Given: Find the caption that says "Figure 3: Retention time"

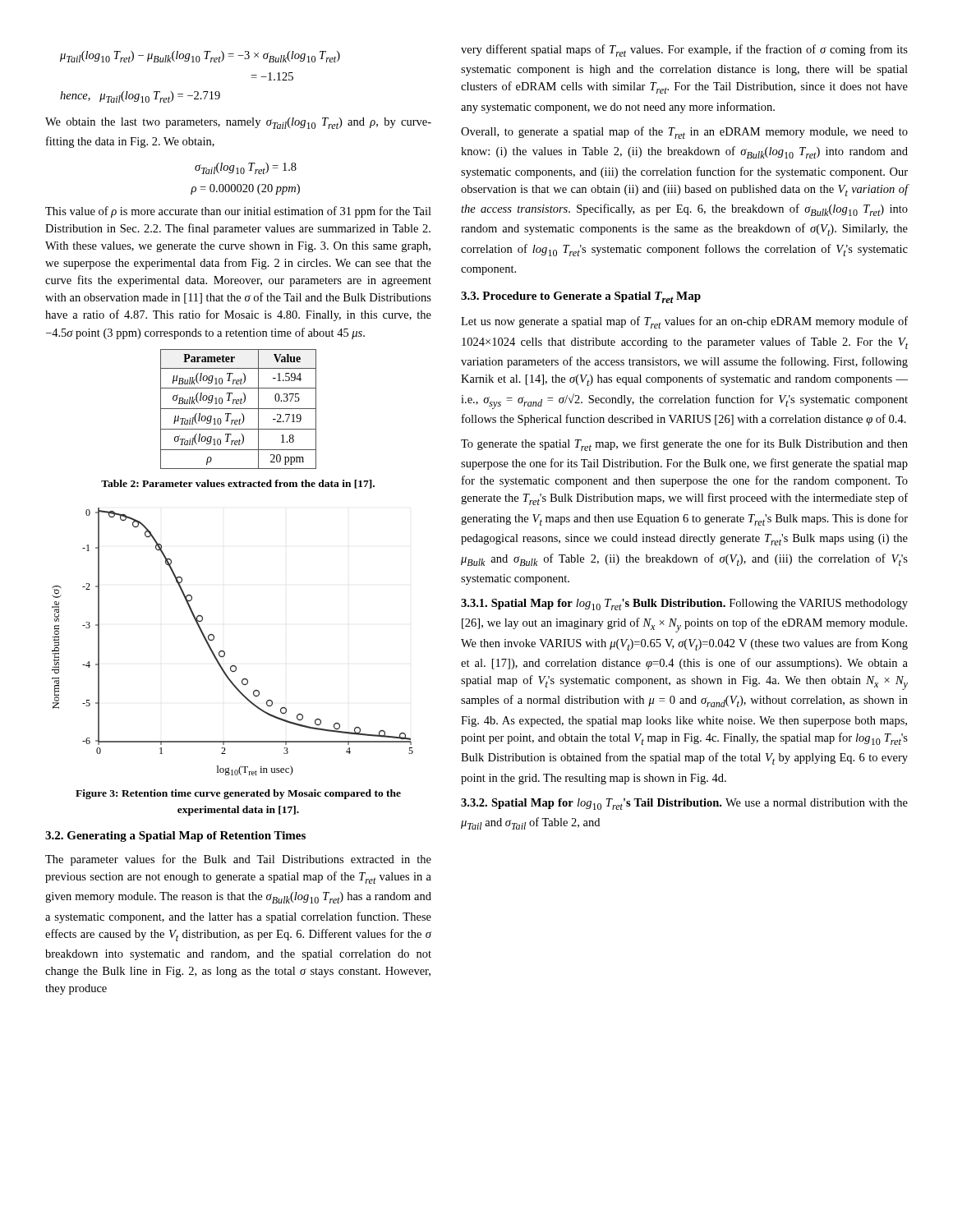Looking at the screenshot, I should click(x=238, y=801).
